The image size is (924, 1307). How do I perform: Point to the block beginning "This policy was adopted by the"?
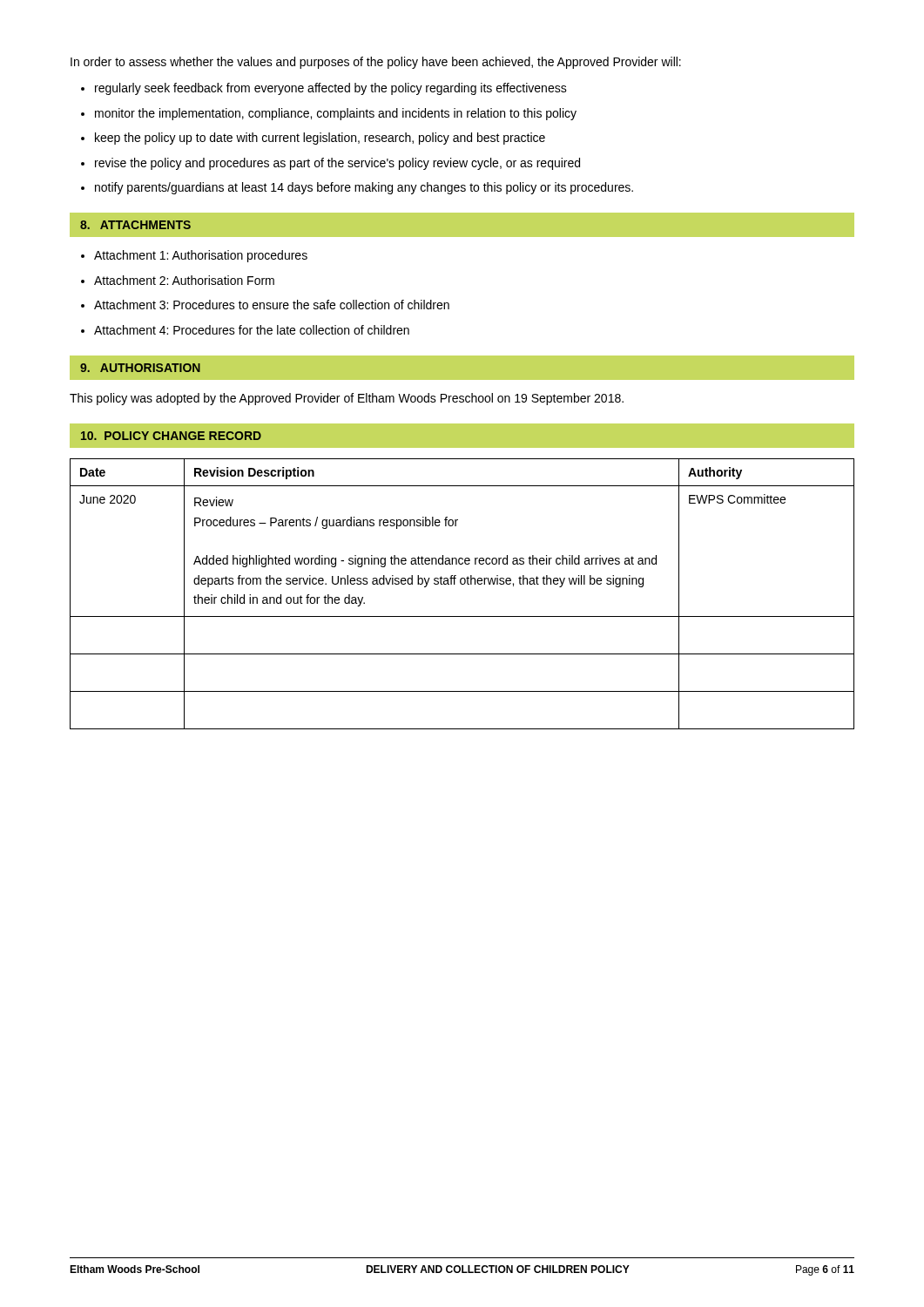click(347, 398)
